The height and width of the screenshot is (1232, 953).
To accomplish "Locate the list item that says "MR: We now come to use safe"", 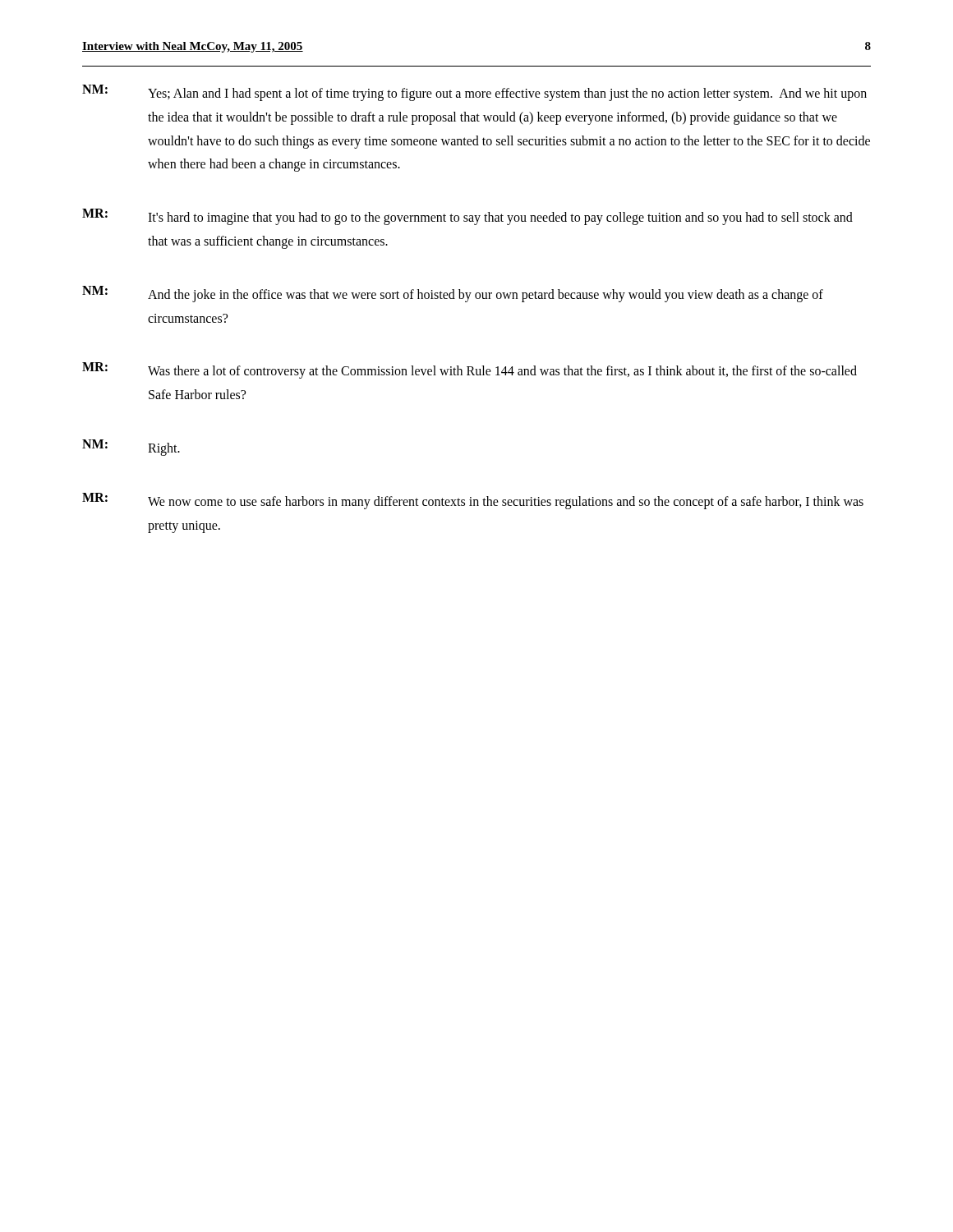I will click(476, 514).
